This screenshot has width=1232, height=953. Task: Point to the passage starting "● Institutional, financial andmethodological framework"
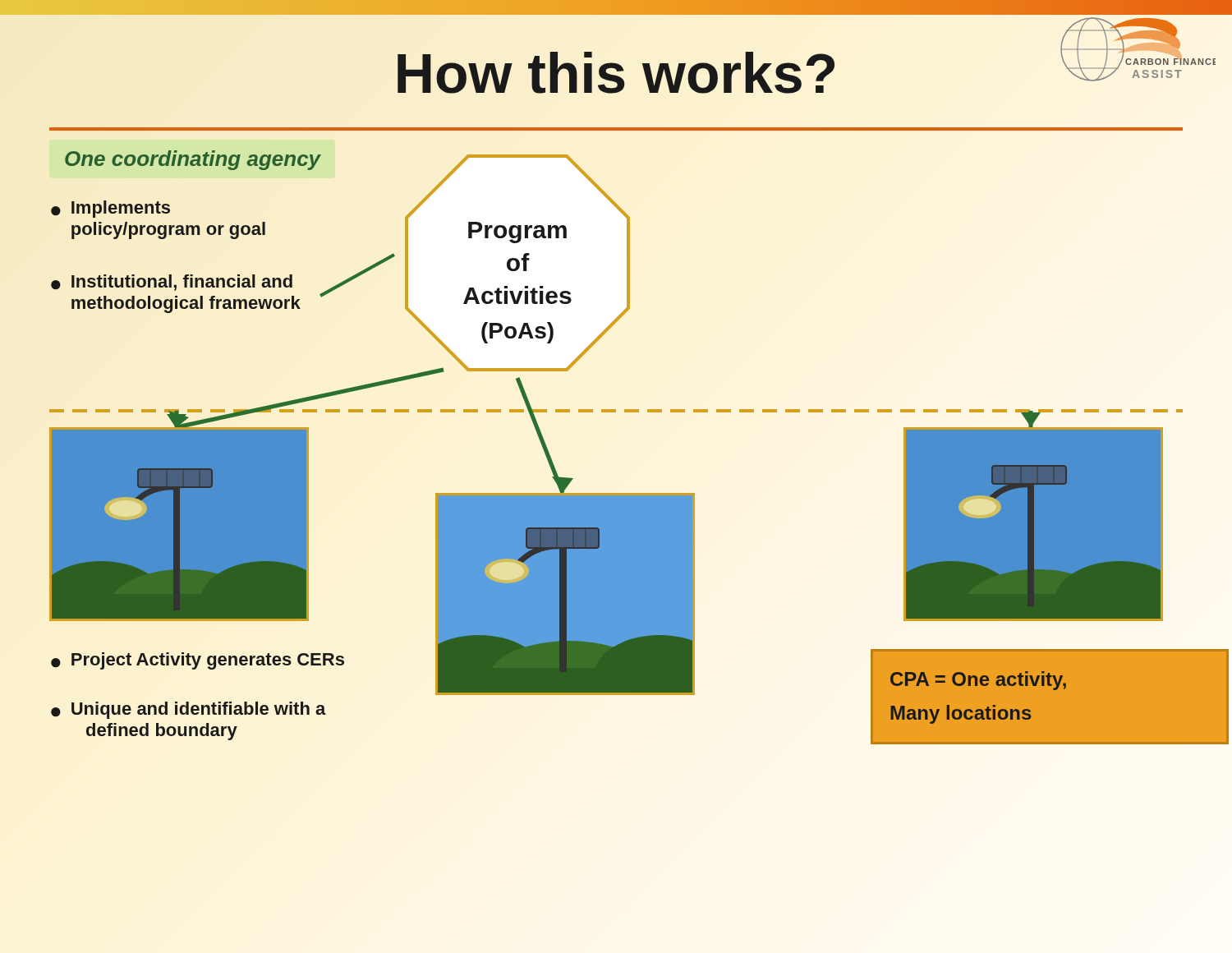pos(175,292)
